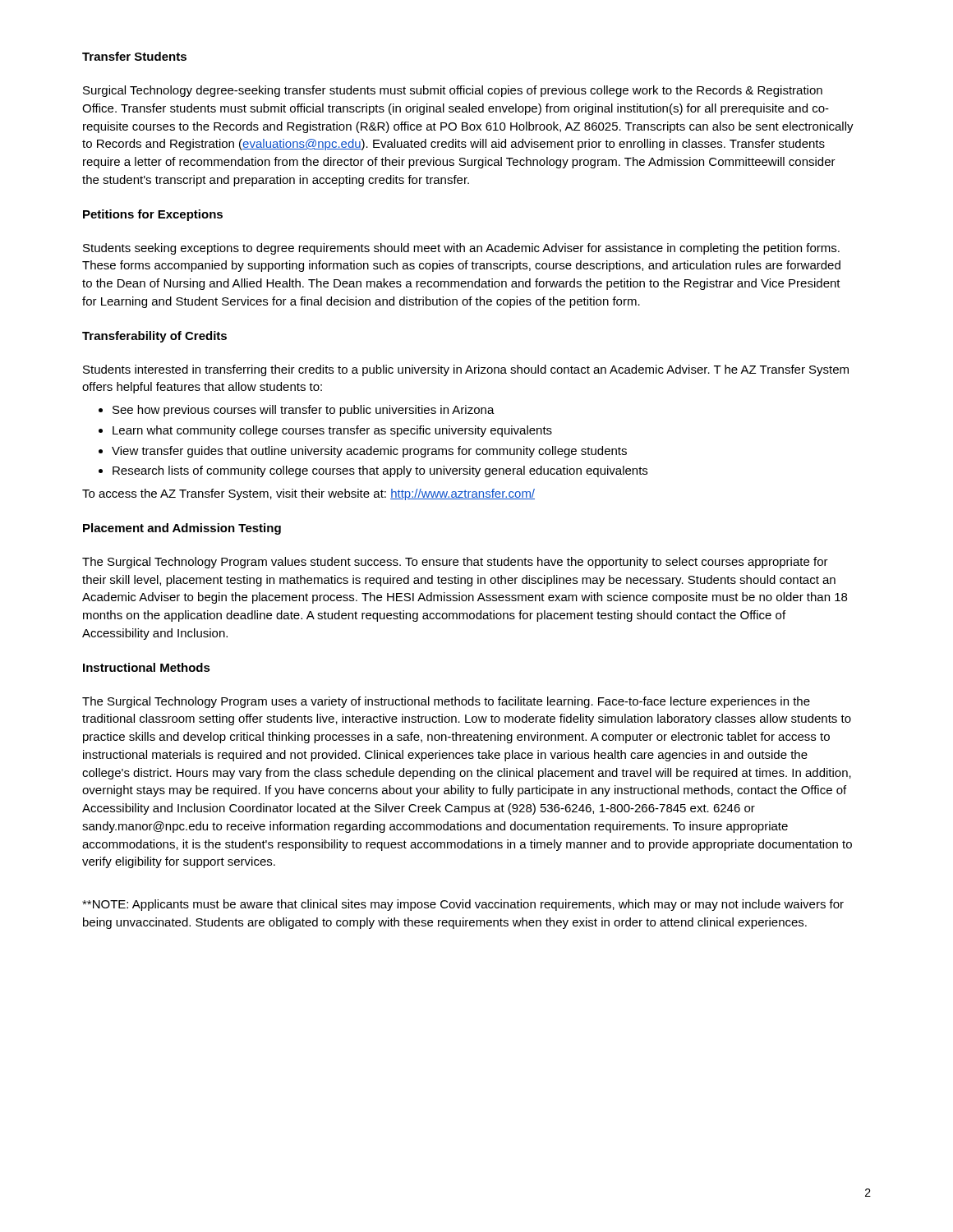Locate the element starting "Surgical Technology degree-seeking"

pyautogui.click(x=468, y=135)
